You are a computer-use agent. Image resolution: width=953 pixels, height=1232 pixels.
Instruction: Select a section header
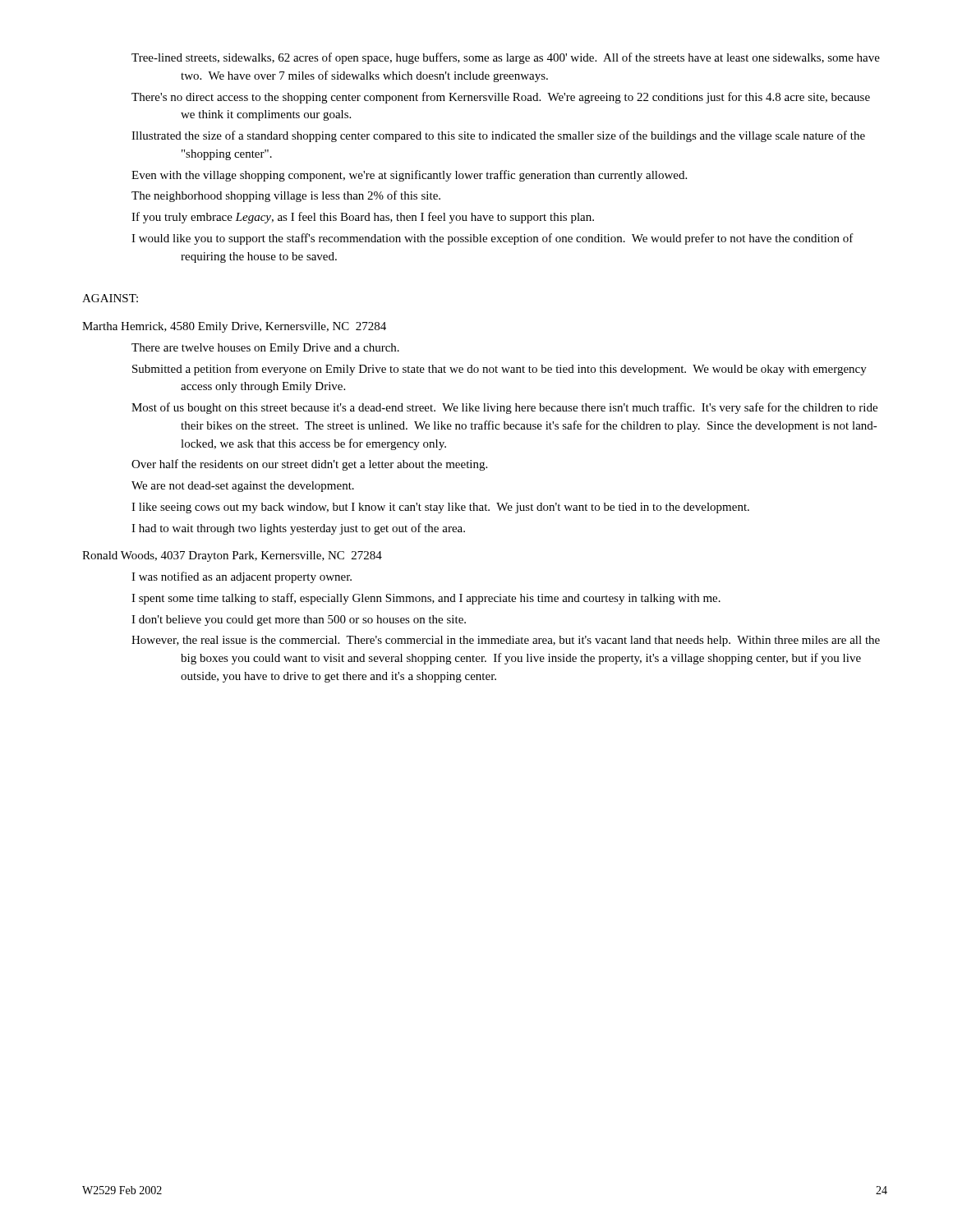(111, 298)
